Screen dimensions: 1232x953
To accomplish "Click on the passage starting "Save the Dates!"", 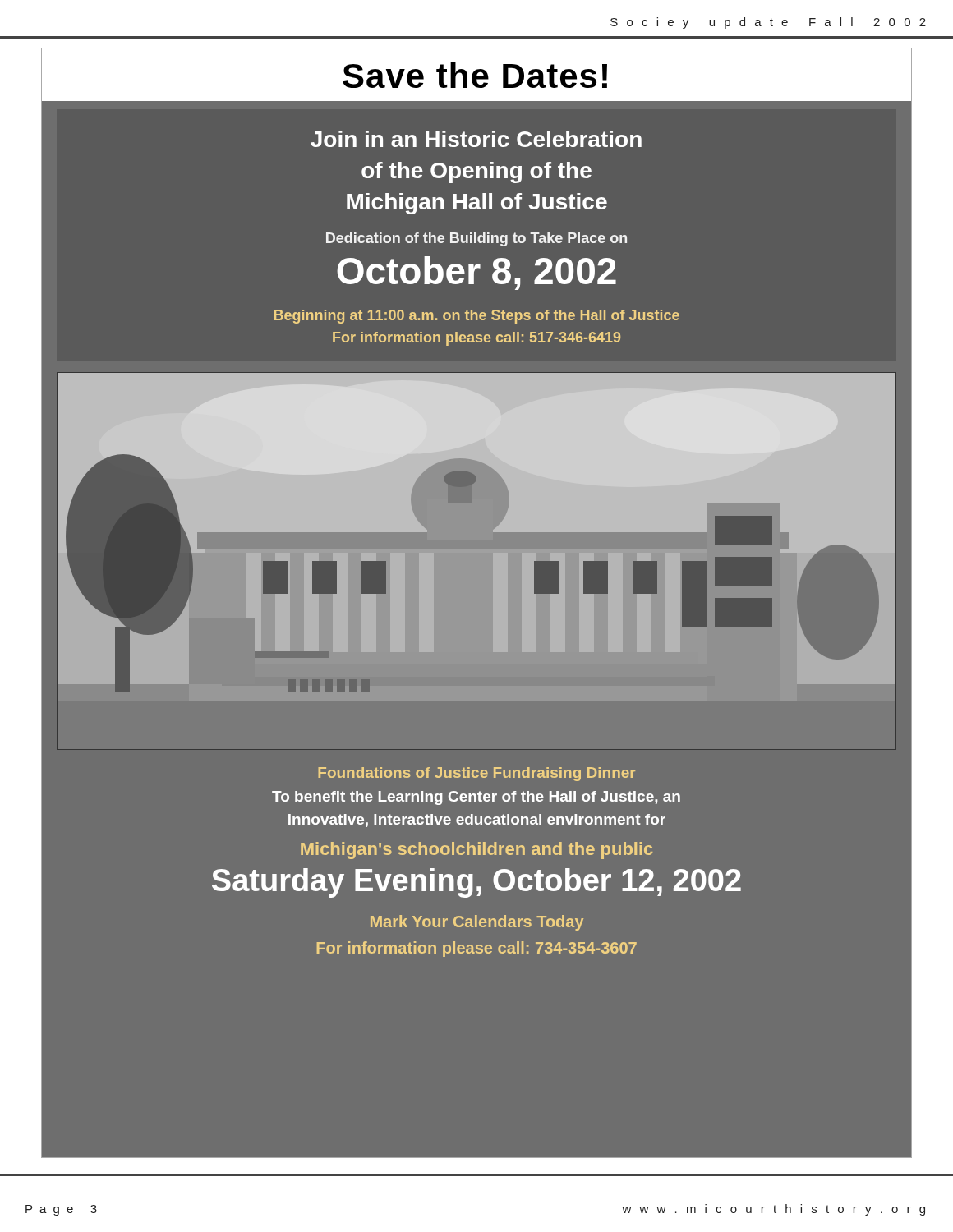I will click(x=476, y=76).
